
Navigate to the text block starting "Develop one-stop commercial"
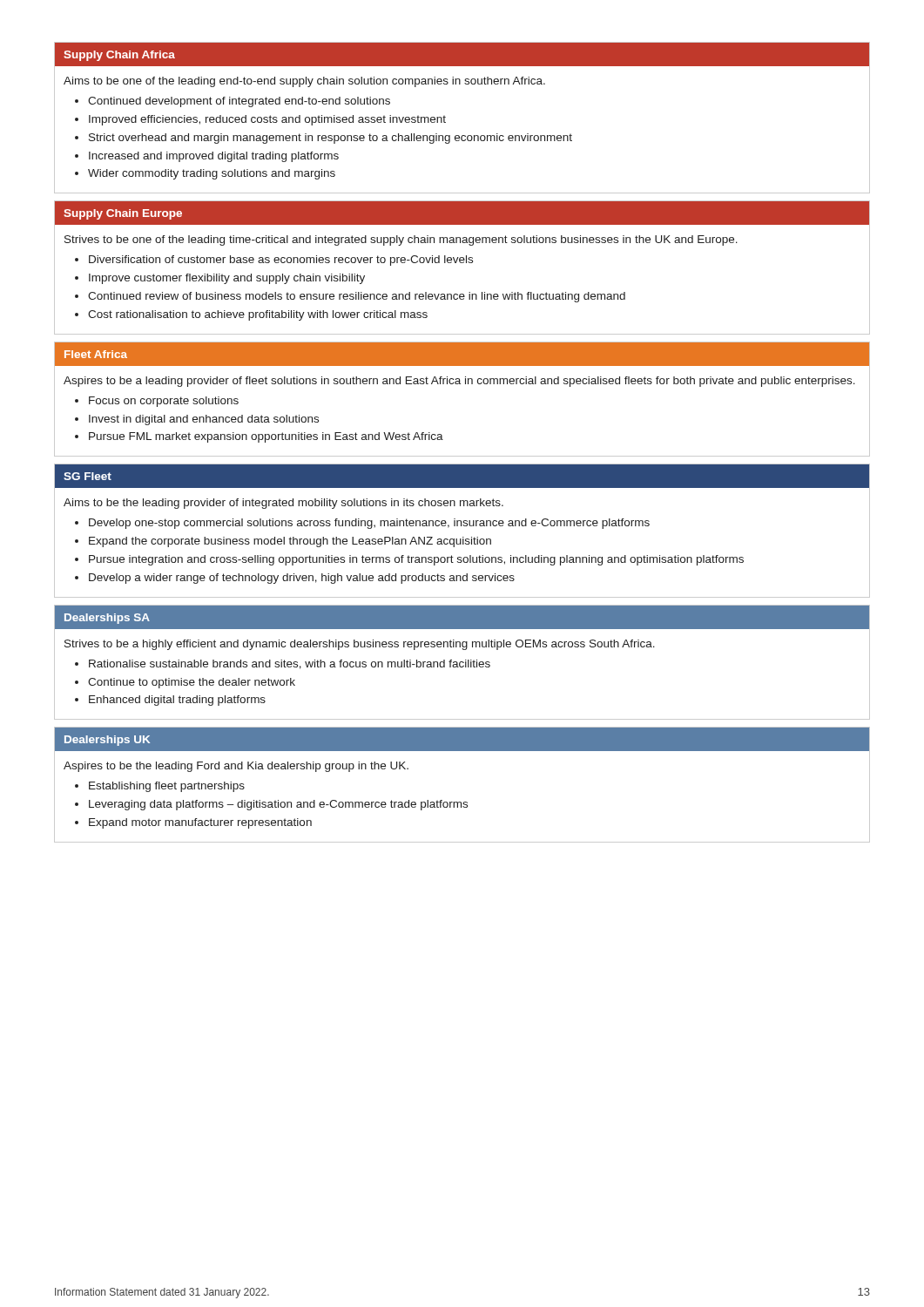tap(369, 523)
